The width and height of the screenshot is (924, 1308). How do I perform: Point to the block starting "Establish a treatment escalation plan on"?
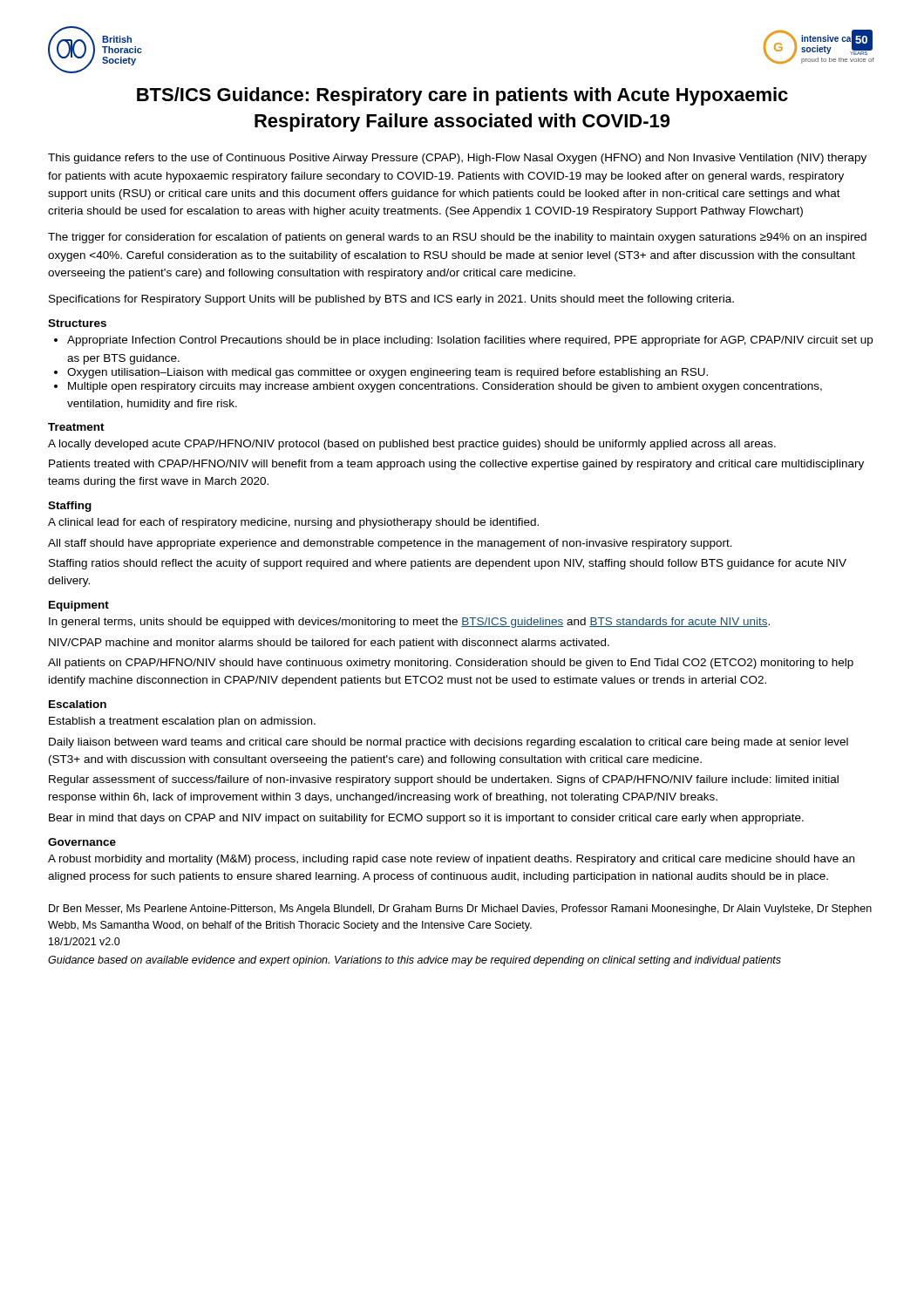point(182,721)
